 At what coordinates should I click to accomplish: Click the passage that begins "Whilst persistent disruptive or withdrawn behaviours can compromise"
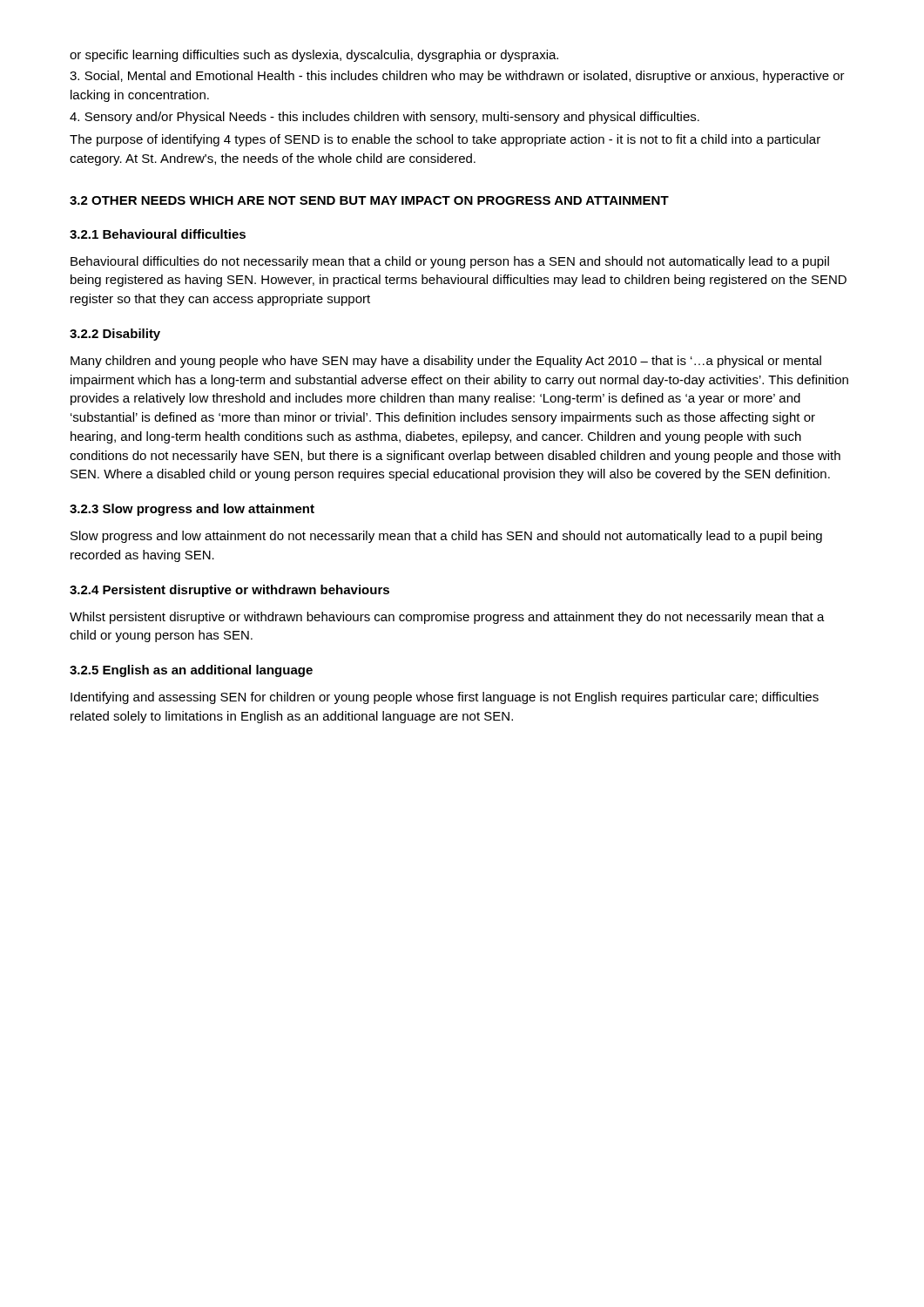point(447,626)
